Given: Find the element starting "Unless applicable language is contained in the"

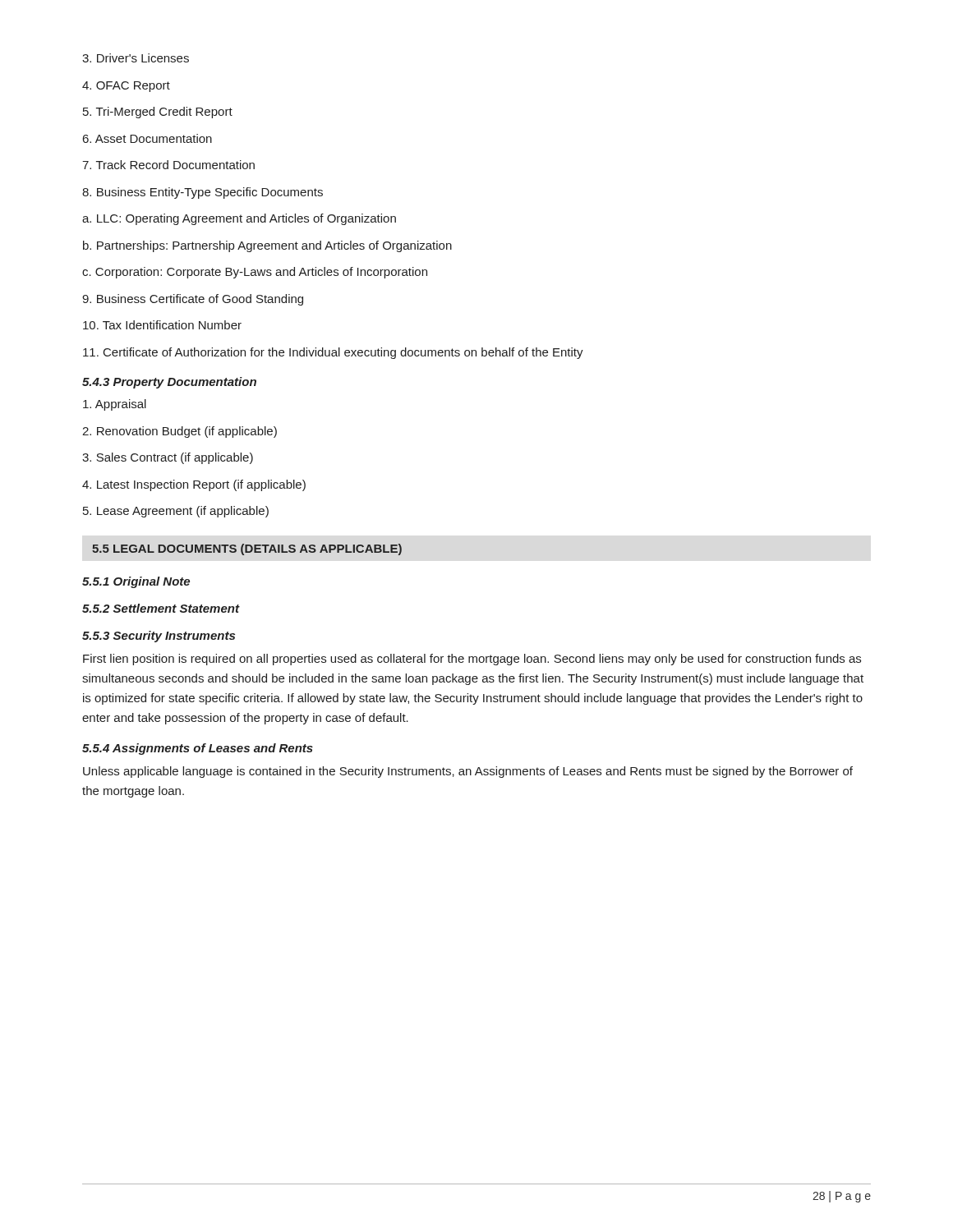Looking at the screenshot, I should click(x=467, y=780).
